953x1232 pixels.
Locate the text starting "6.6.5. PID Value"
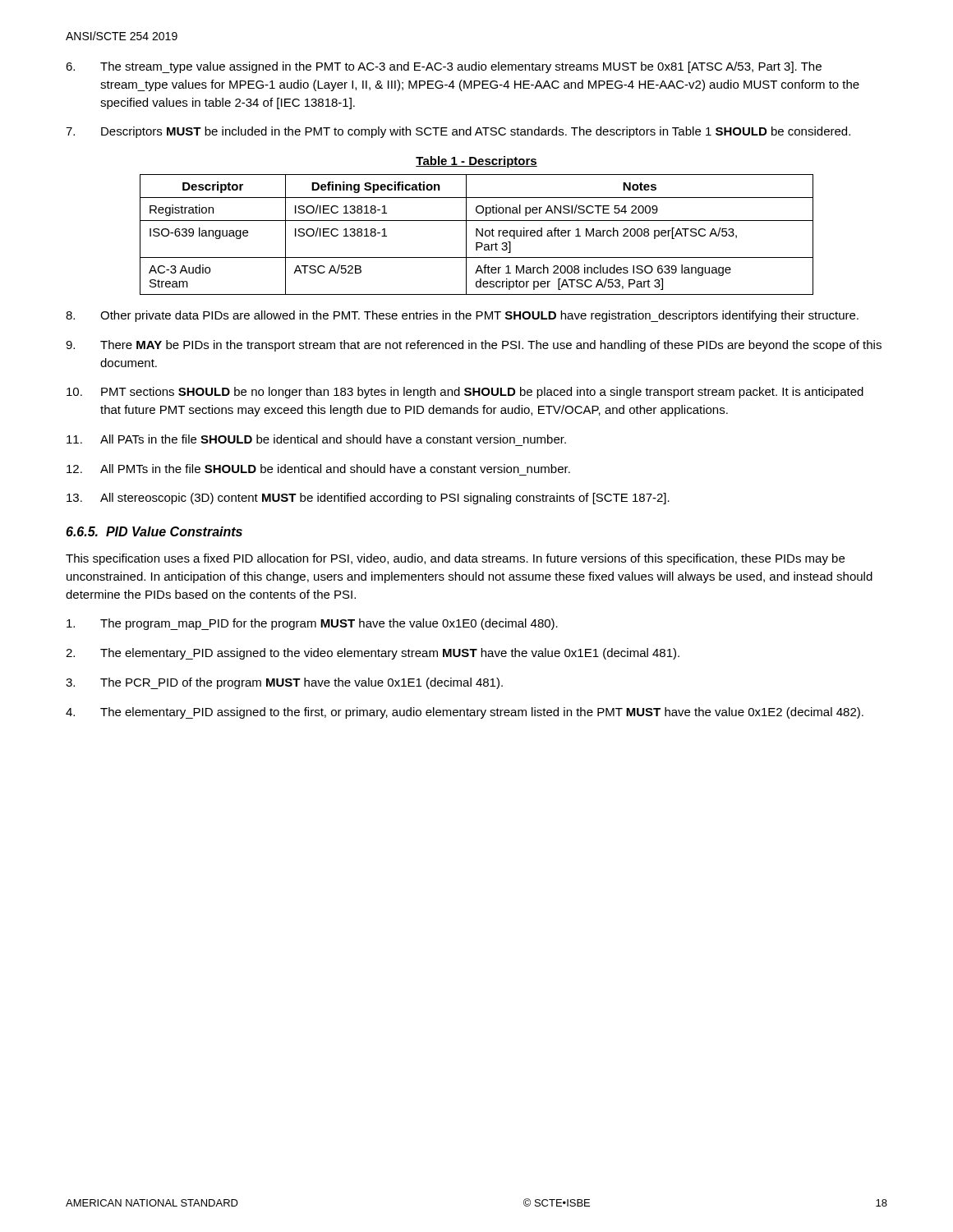[x=154, y=532]
